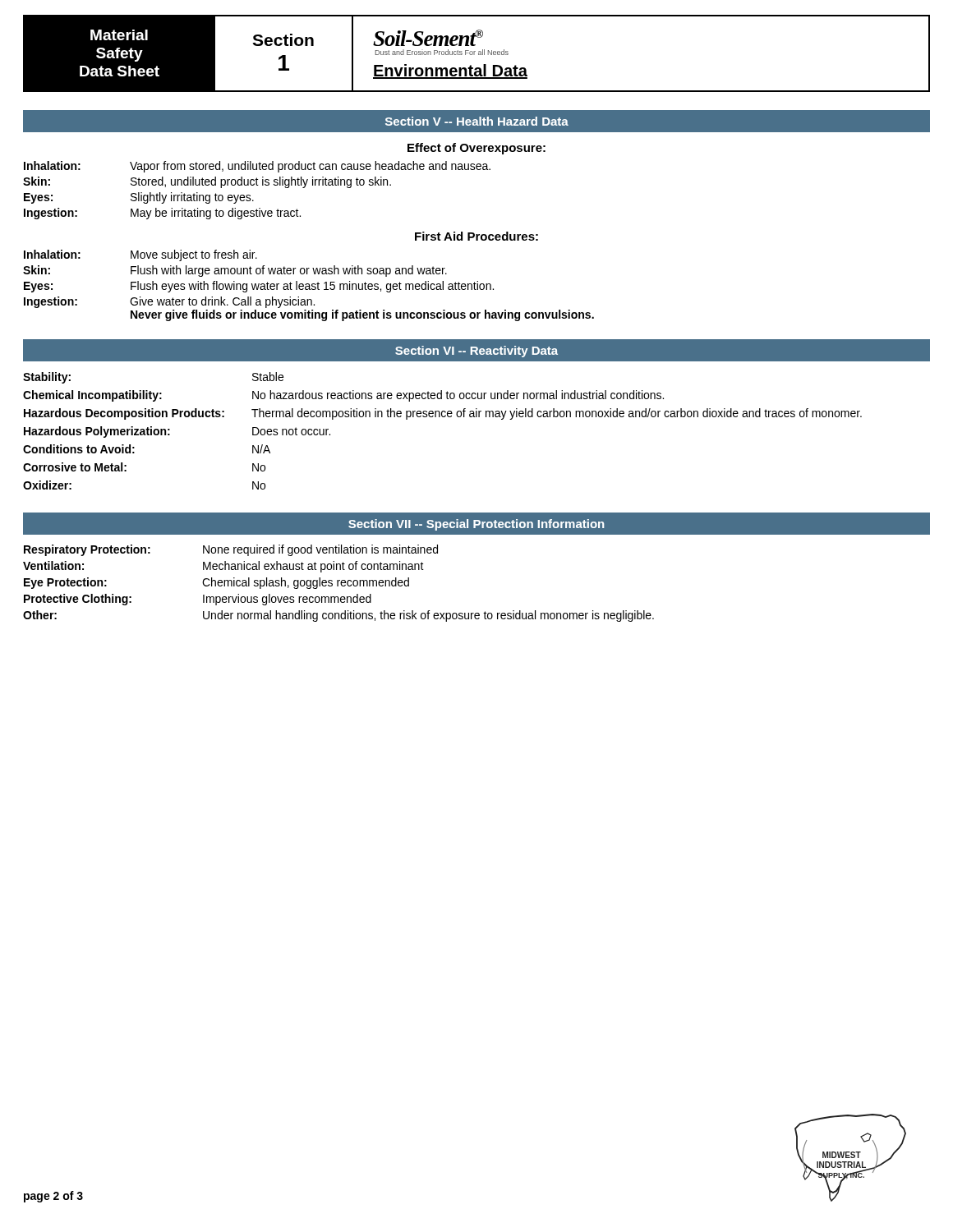The height and width of the screenshot is (1232, 953).
Task: Click where it says "First Aid Procedures:"
Action: pos(476,236)
